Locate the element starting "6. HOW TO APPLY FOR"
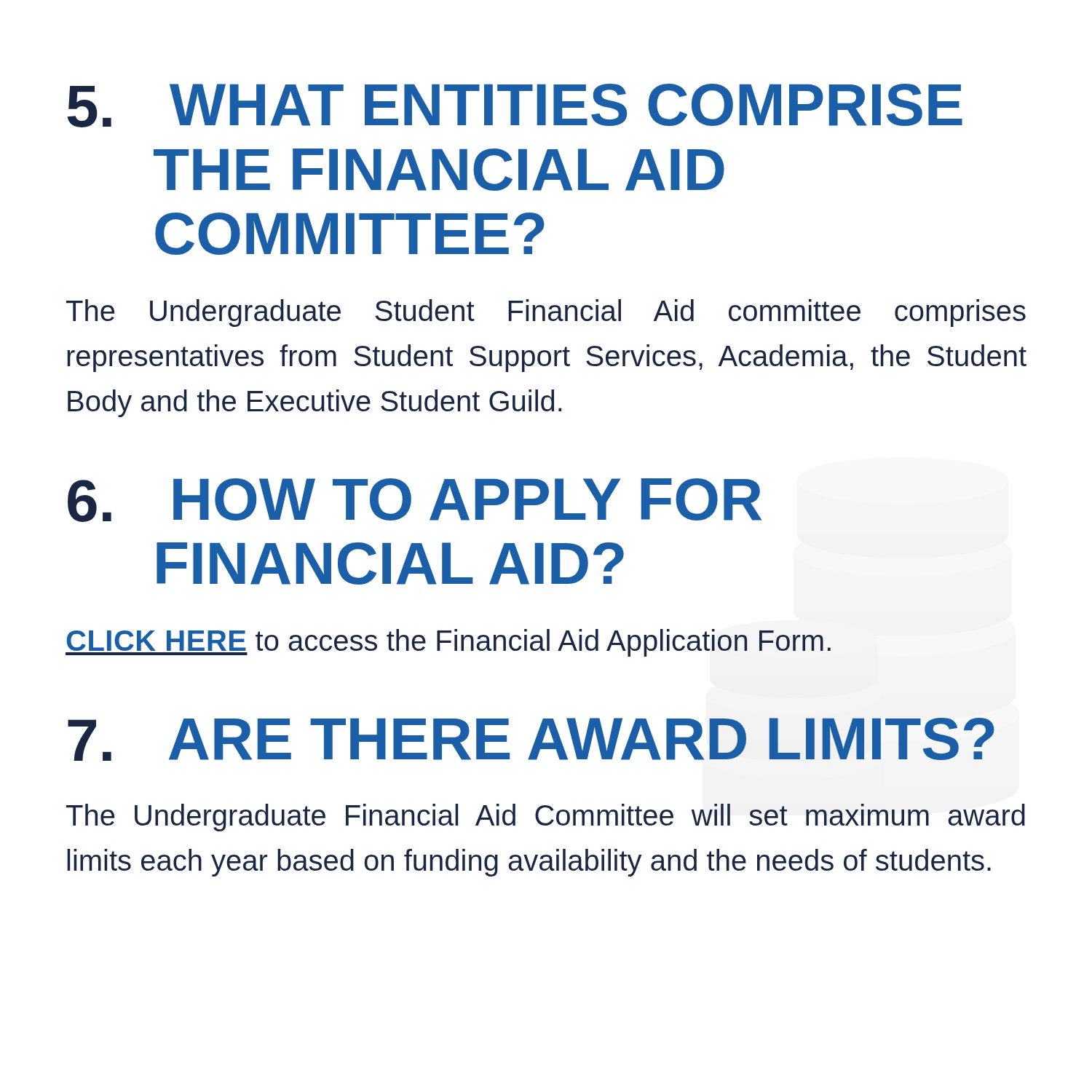The height and width of the screenshot is (1092, 1092). 546,532
